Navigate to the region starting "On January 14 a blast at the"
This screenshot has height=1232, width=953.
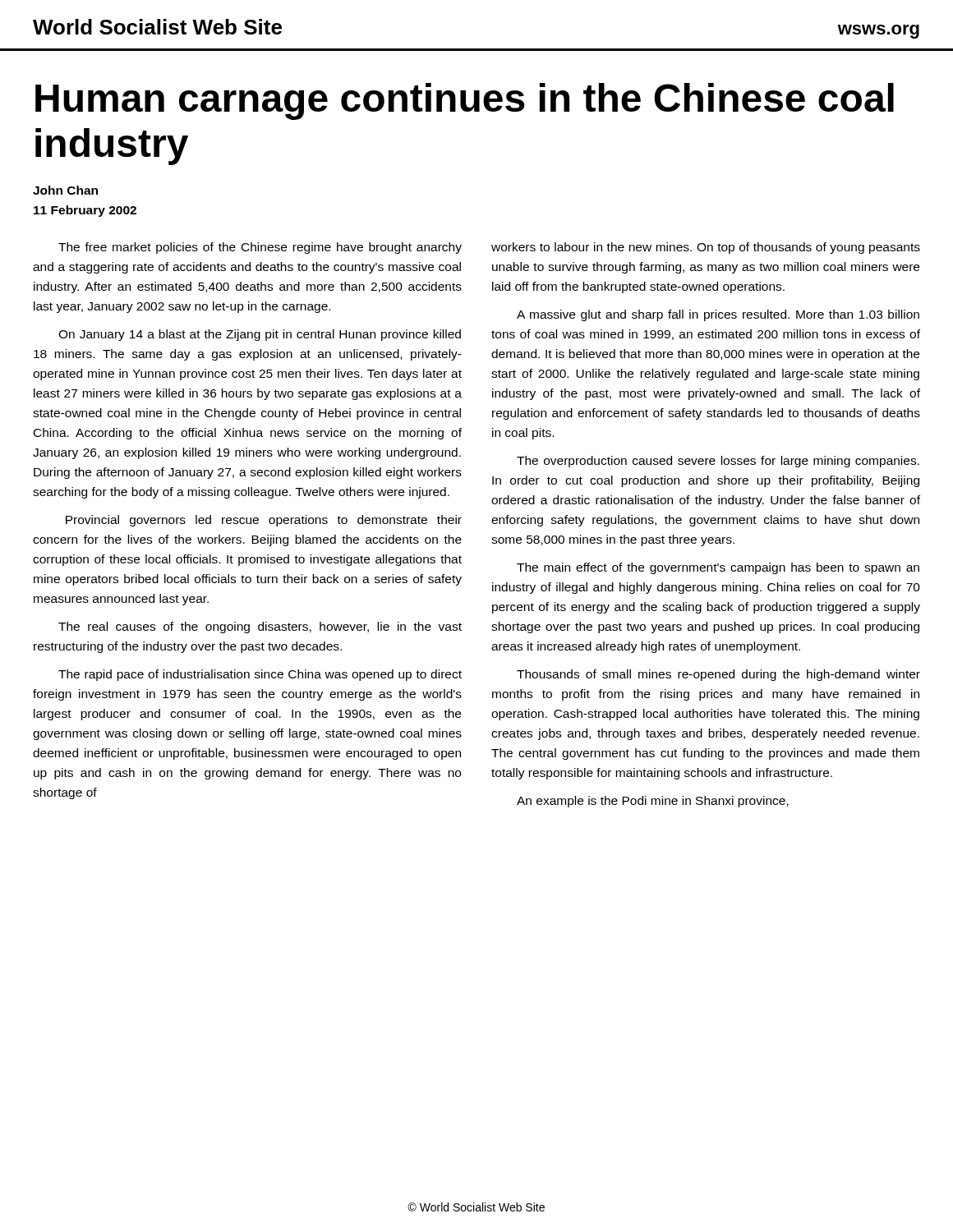[247, 413]
